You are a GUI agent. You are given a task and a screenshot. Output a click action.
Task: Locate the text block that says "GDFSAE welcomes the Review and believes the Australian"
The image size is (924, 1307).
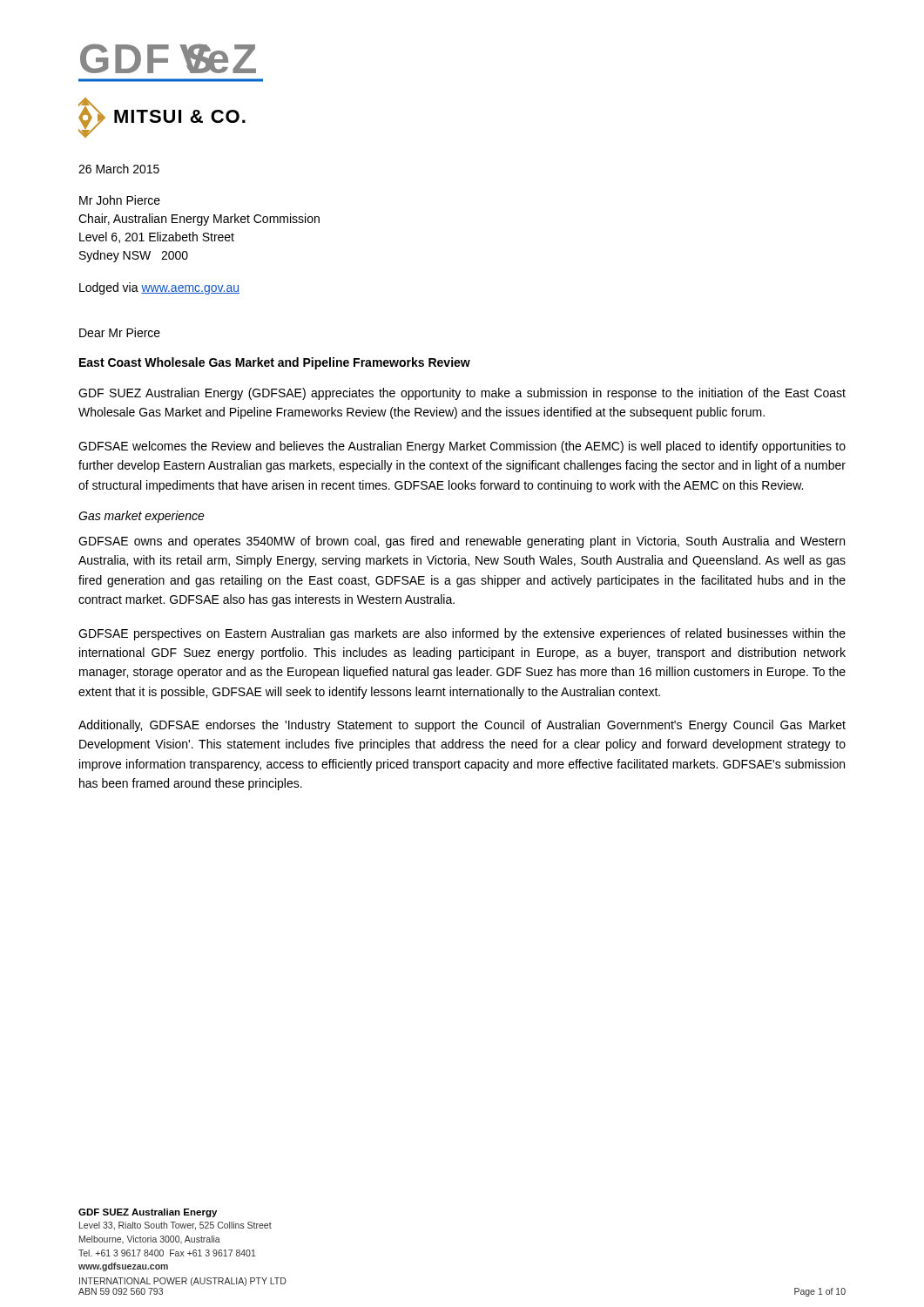pyautogui.click(x=462, y=465)
